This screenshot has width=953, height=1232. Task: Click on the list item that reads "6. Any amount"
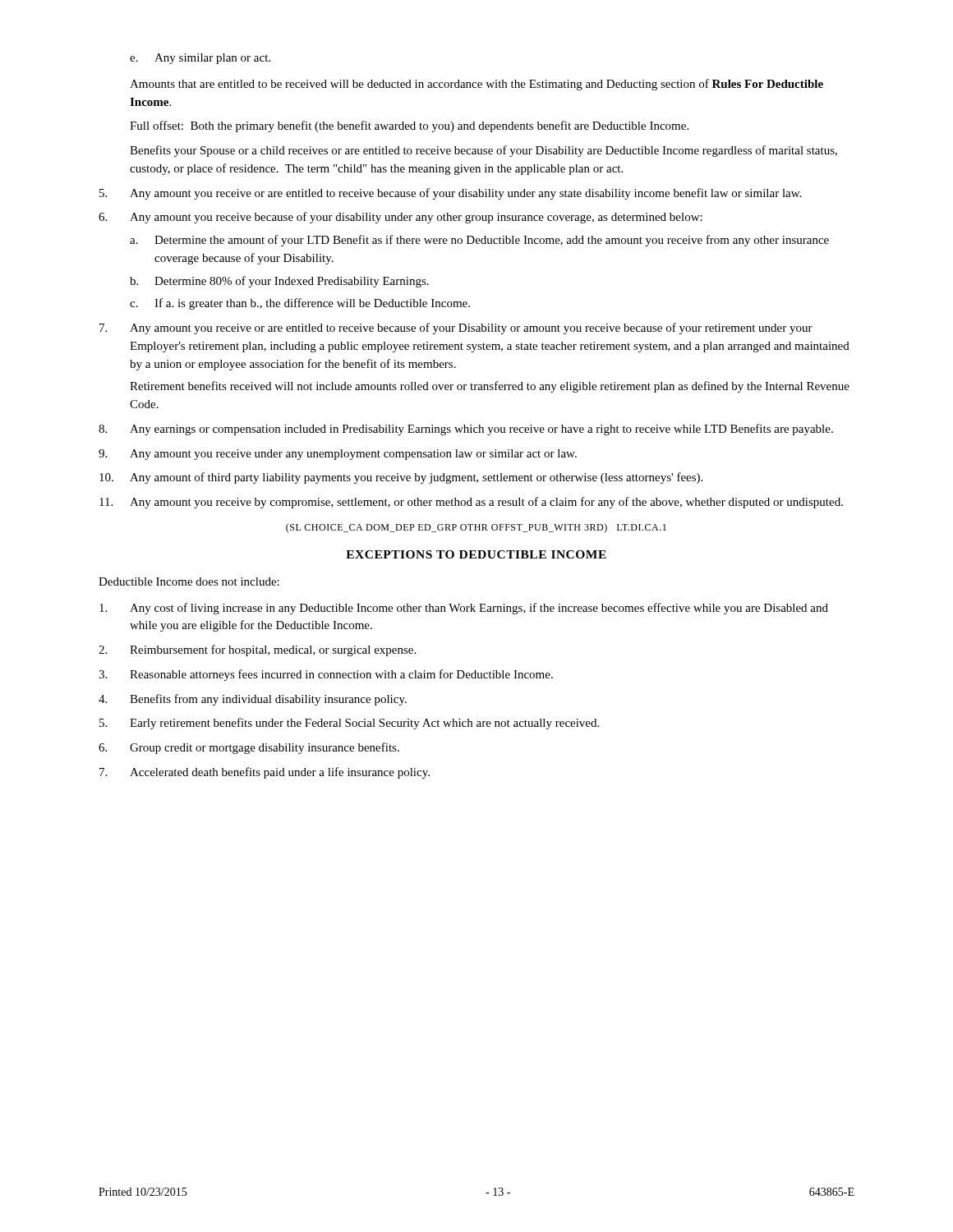click(401, 218)
